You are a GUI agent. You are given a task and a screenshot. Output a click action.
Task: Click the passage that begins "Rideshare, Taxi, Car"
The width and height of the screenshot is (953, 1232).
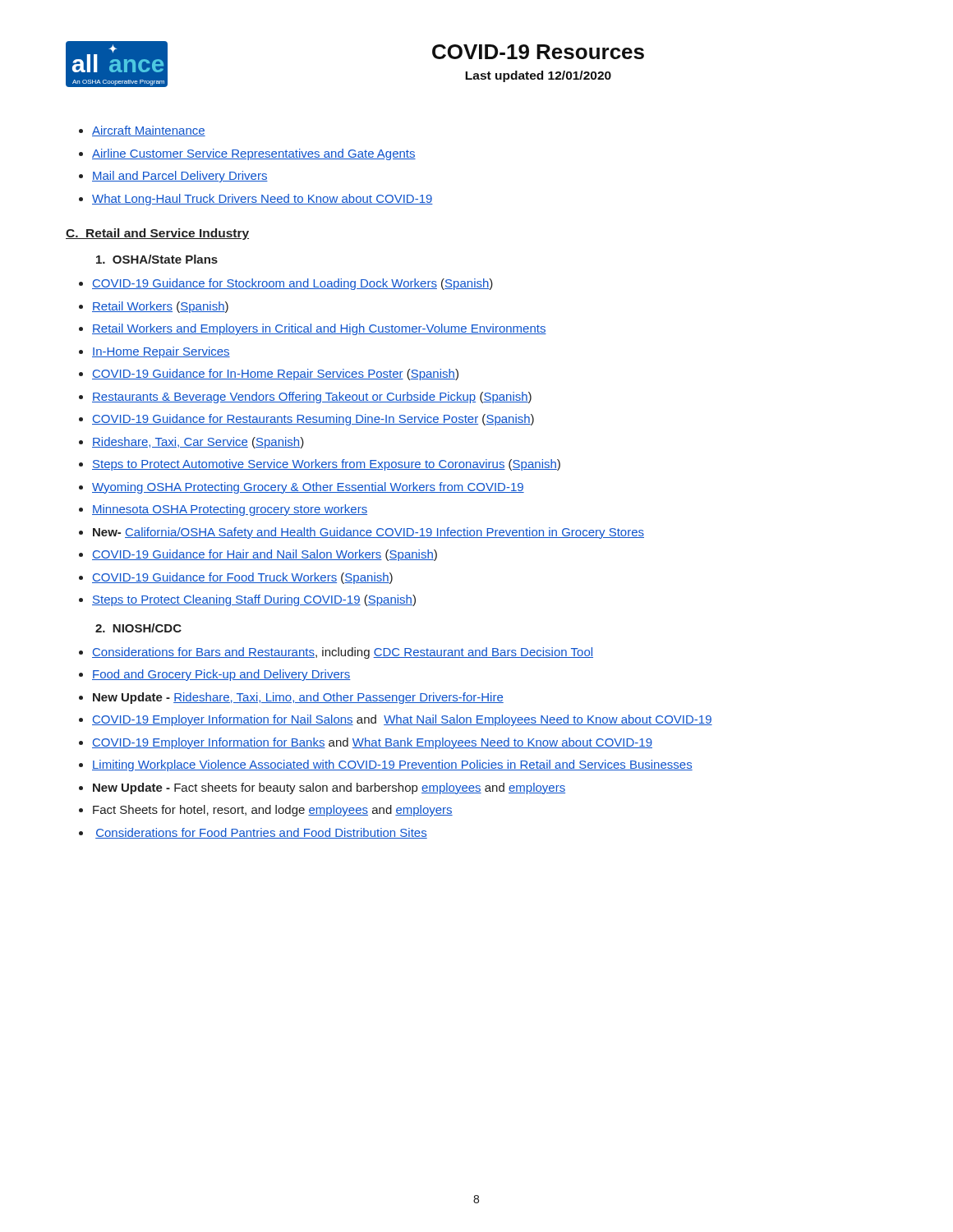pyautogui.click(x=198, y=443)
